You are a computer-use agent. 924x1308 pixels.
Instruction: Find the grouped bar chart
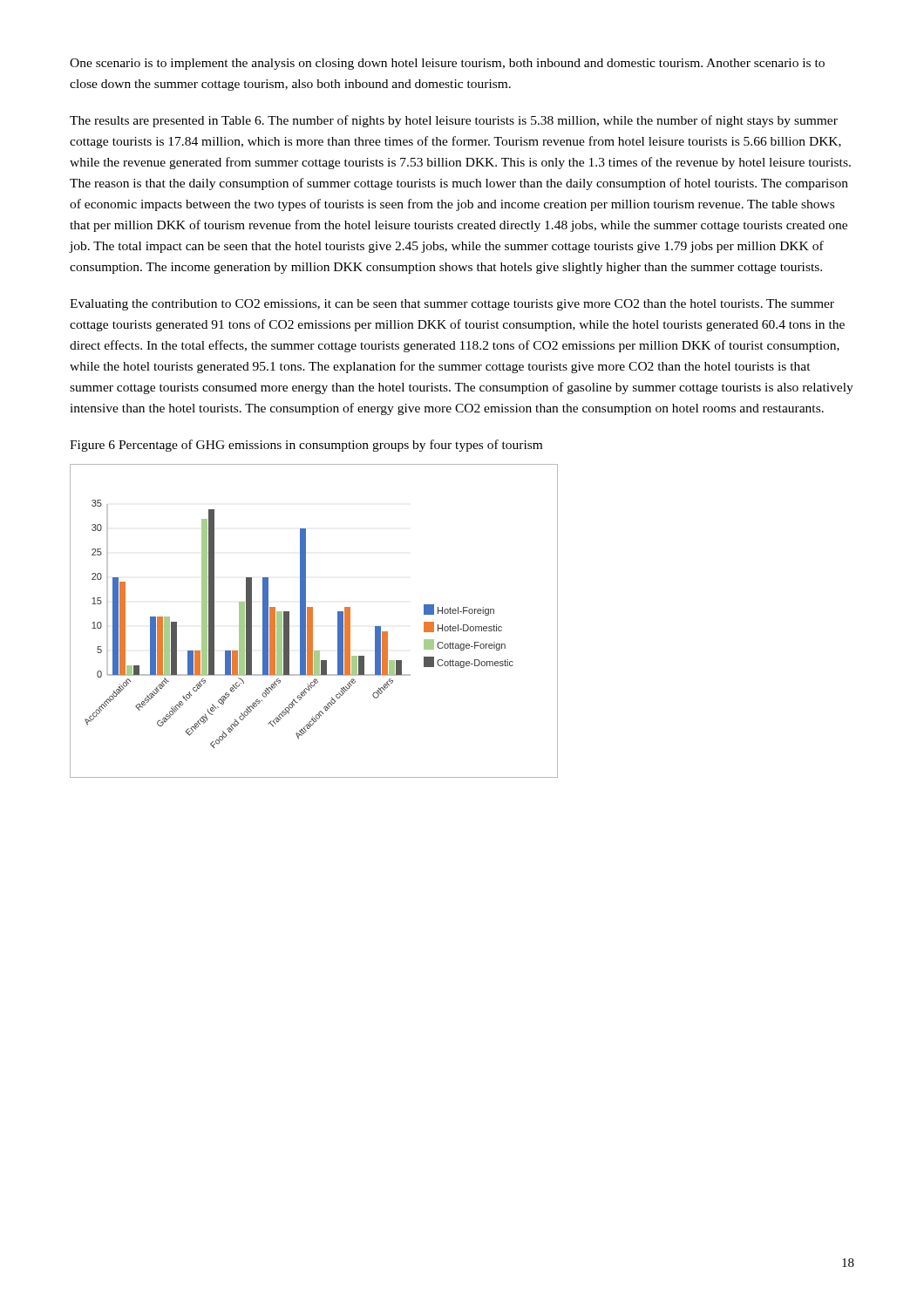(314, 621)
